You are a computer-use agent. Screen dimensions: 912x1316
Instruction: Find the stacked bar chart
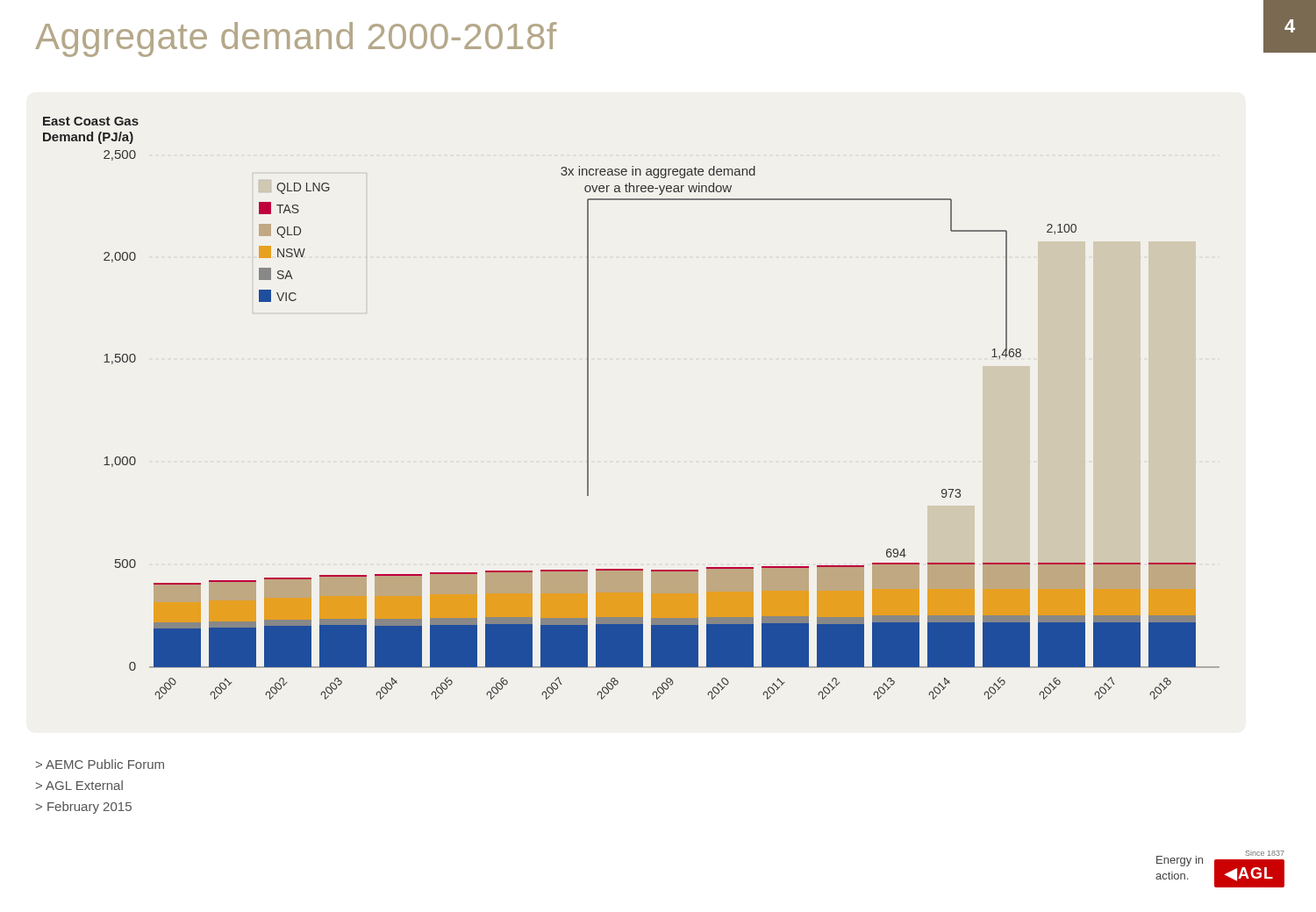636,413
